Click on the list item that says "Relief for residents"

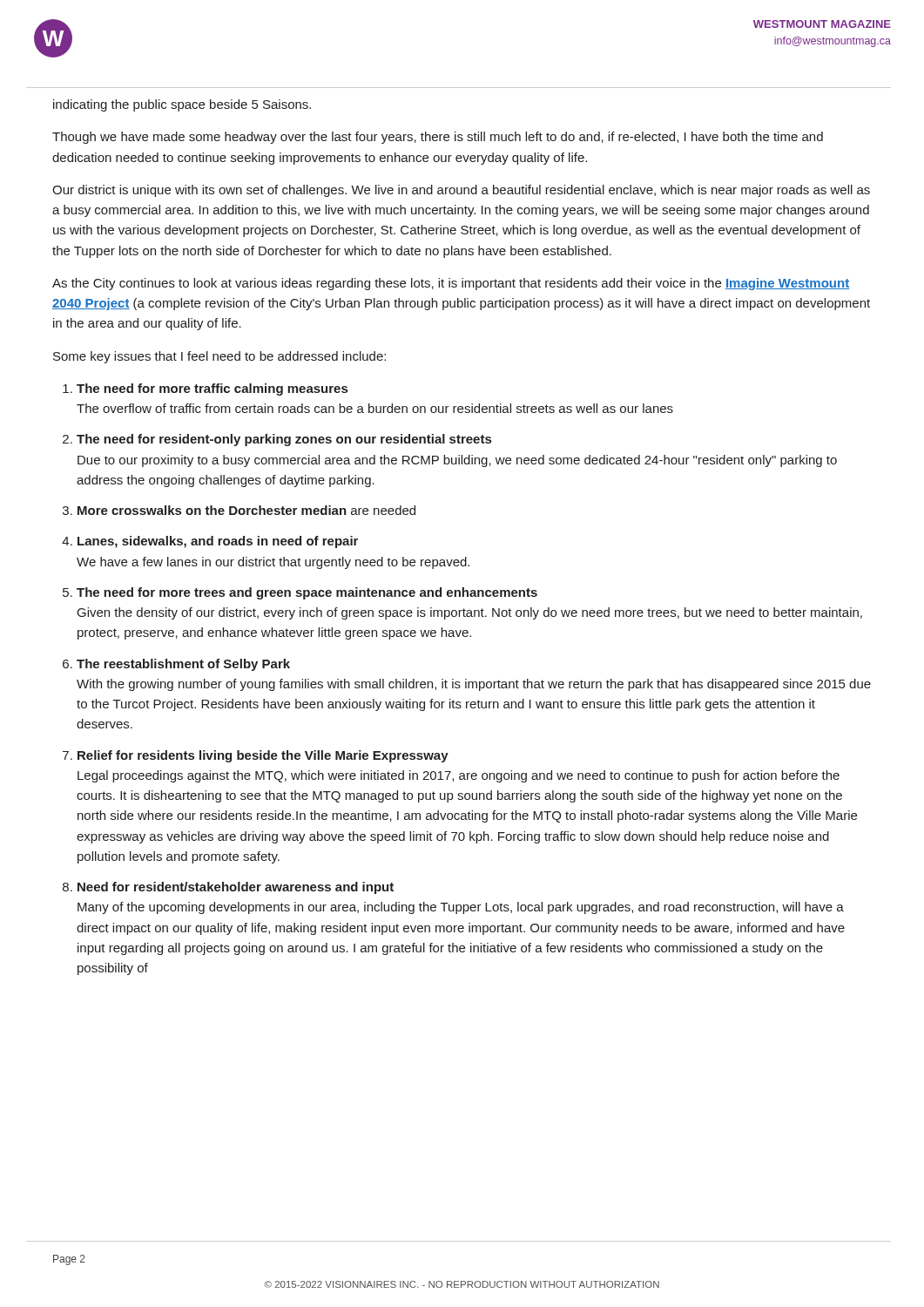click(x=474, y=805)
